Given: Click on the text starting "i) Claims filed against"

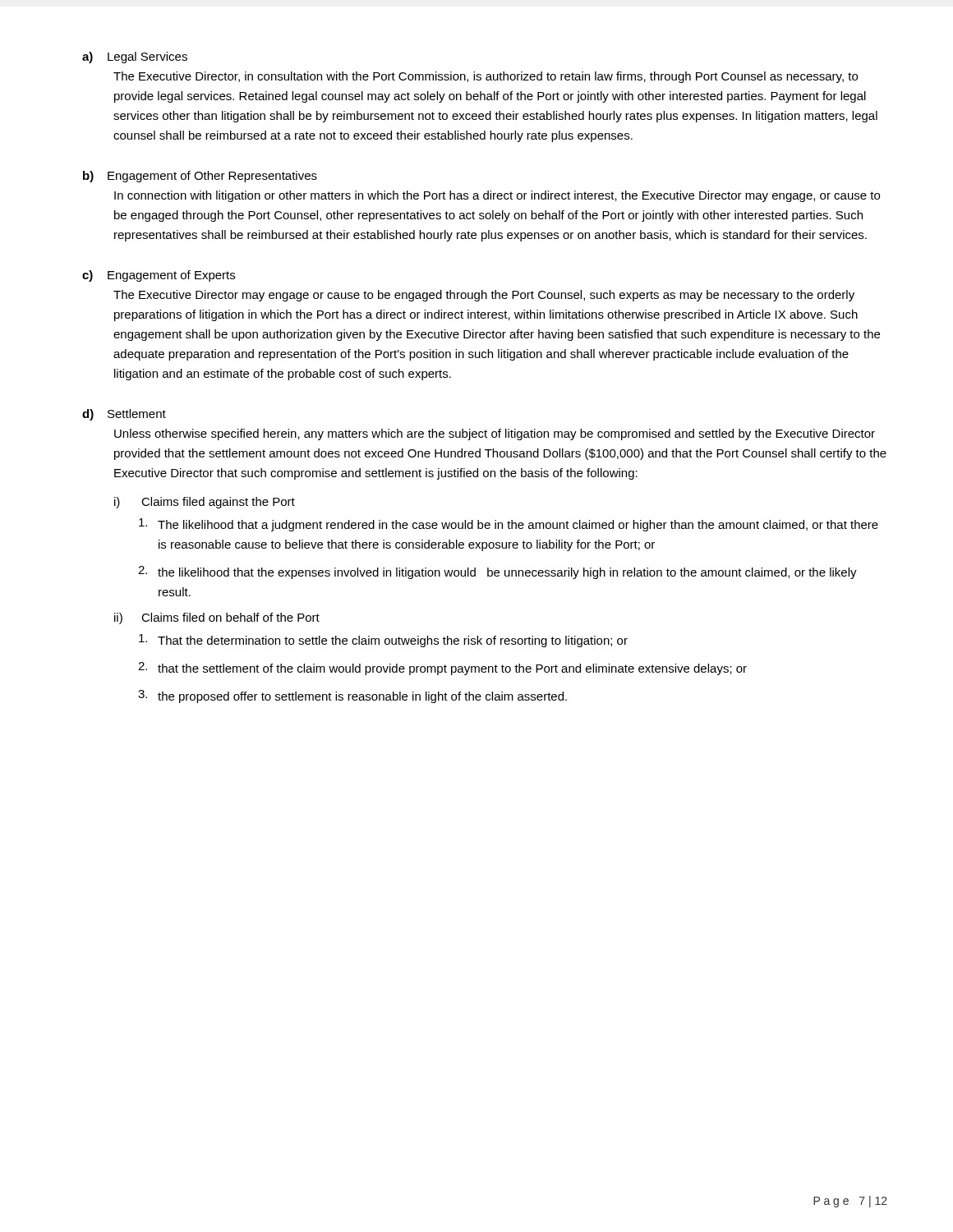Looking at the screenshot, I should pos(204,501).
